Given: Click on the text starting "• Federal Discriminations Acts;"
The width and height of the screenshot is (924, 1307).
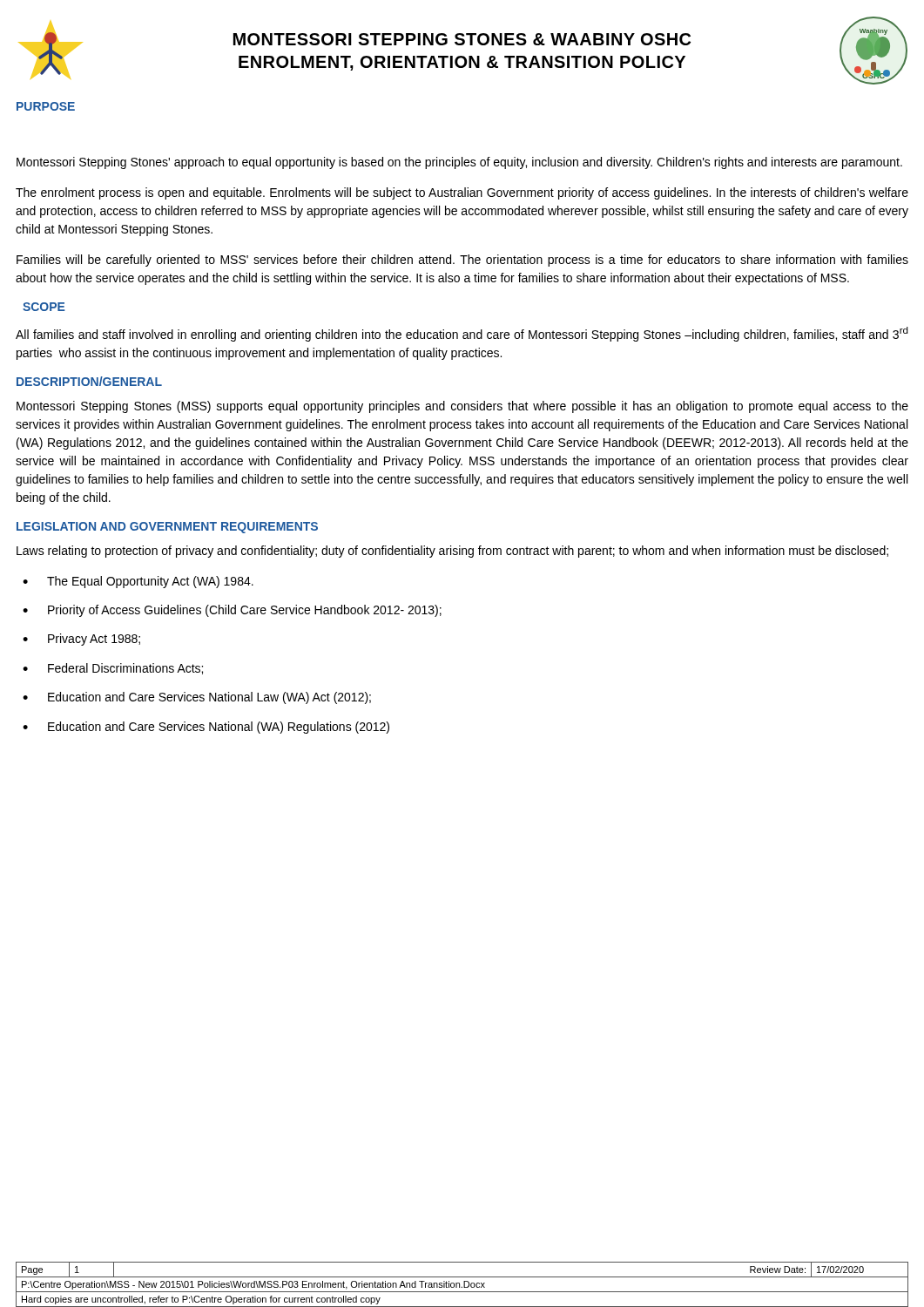Looking at the screenshot, I should click(x=113, y=669).
